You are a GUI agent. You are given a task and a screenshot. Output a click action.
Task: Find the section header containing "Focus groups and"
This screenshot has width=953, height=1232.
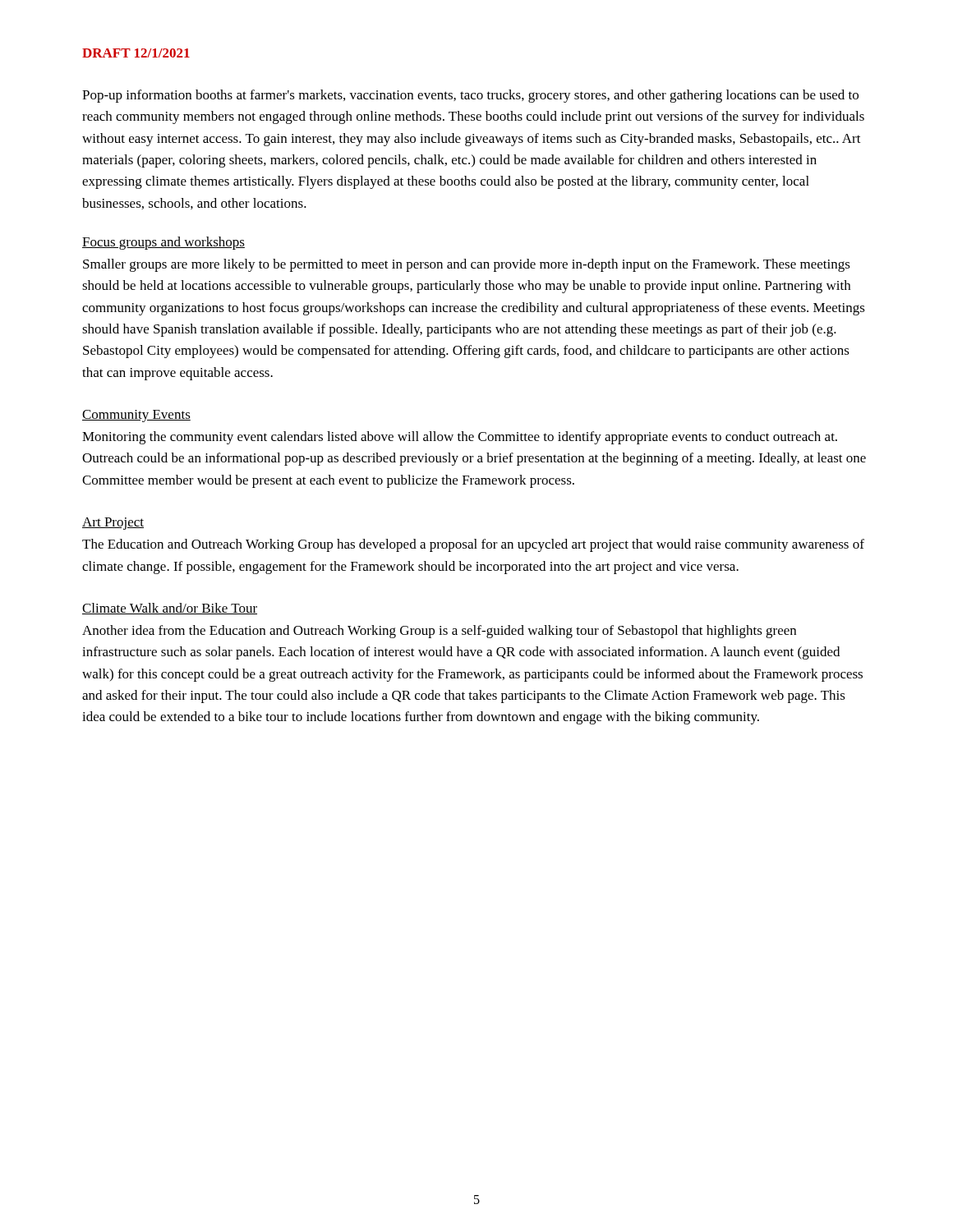(163, 242)
